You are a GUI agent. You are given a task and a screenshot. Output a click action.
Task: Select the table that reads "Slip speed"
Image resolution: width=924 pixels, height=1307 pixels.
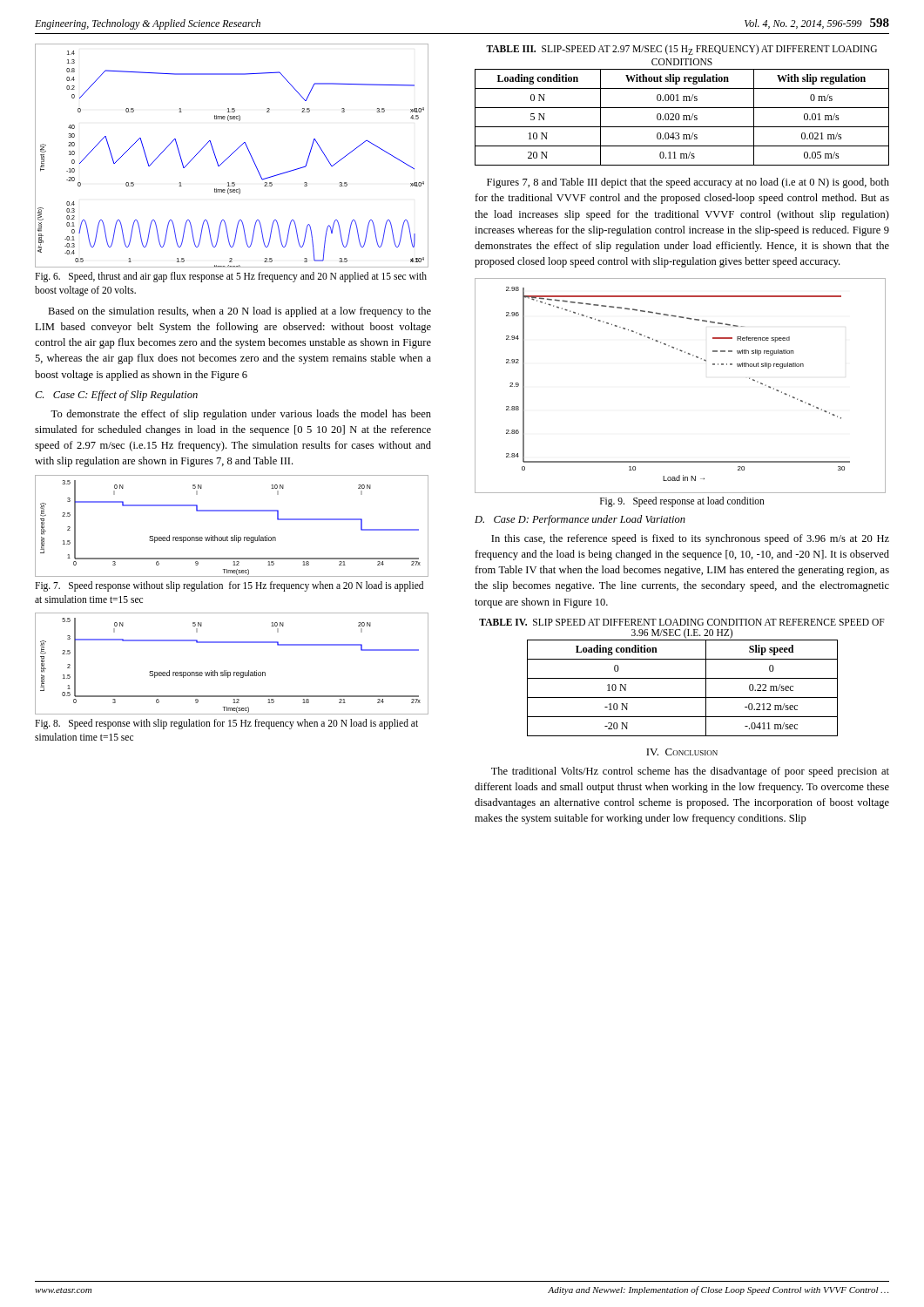click(x=682, y=688)
